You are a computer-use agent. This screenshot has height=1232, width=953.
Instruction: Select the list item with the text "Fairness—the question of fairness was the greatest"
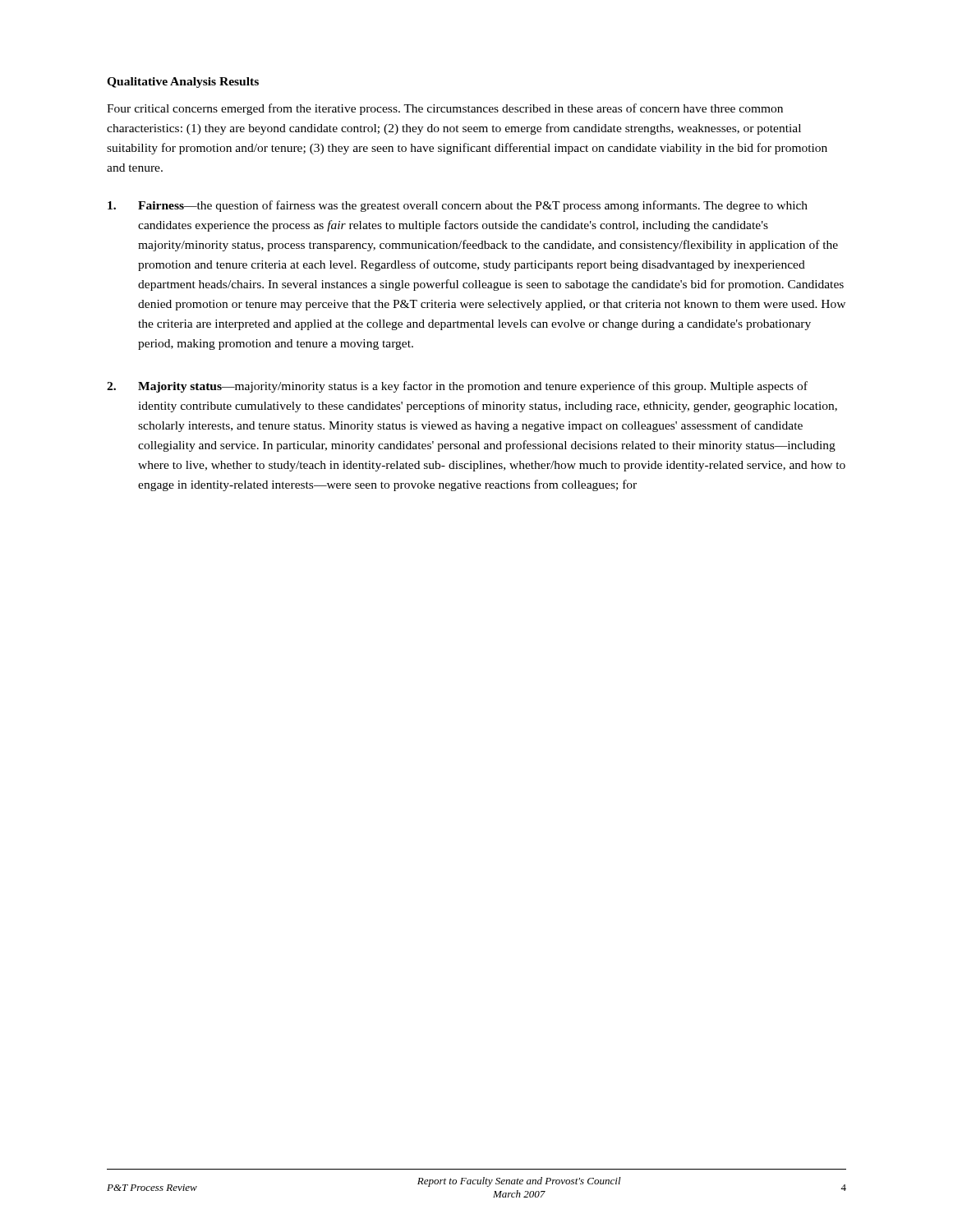476,274
